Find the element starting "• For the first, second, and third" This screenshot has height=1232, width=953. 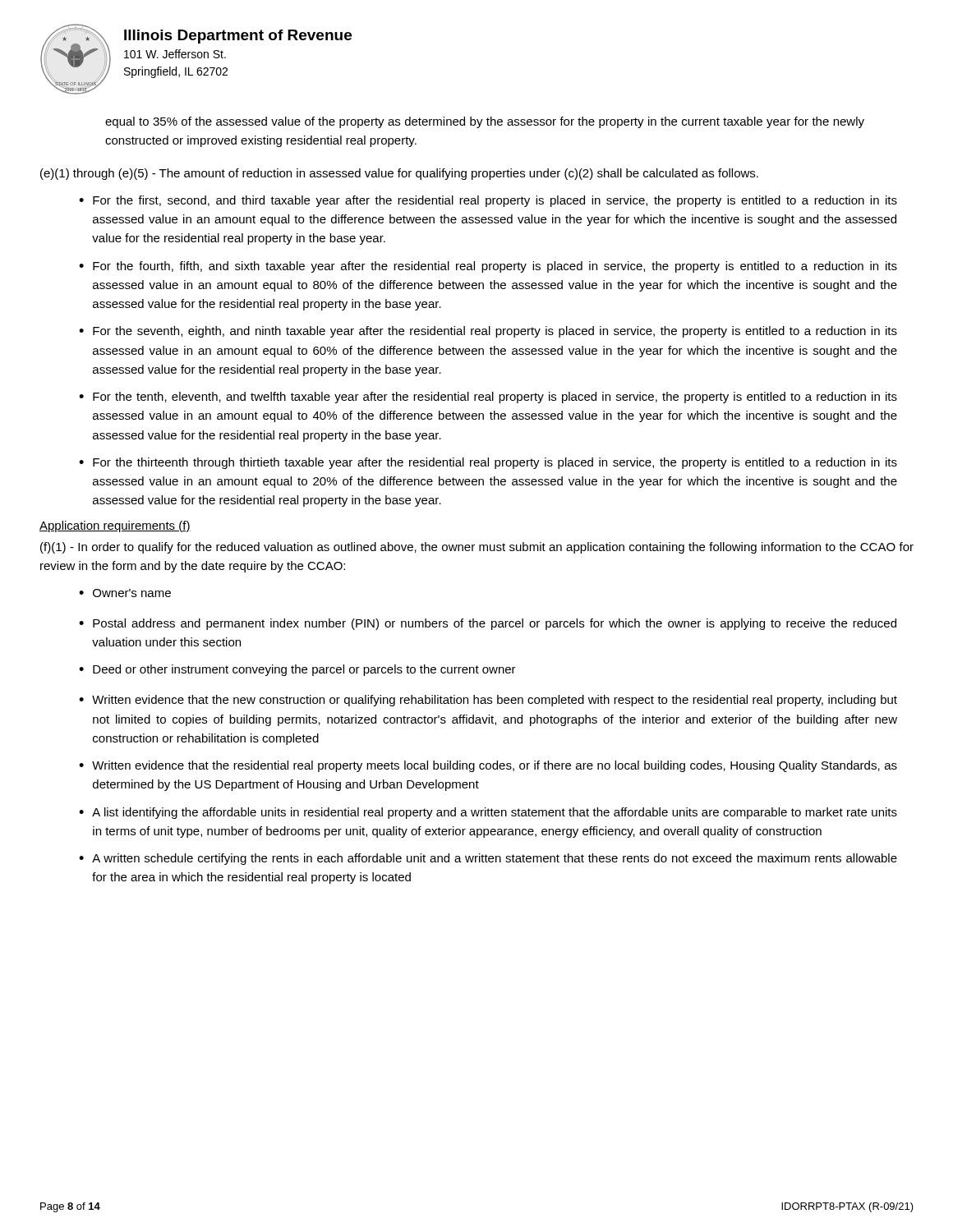click(488, 219)
